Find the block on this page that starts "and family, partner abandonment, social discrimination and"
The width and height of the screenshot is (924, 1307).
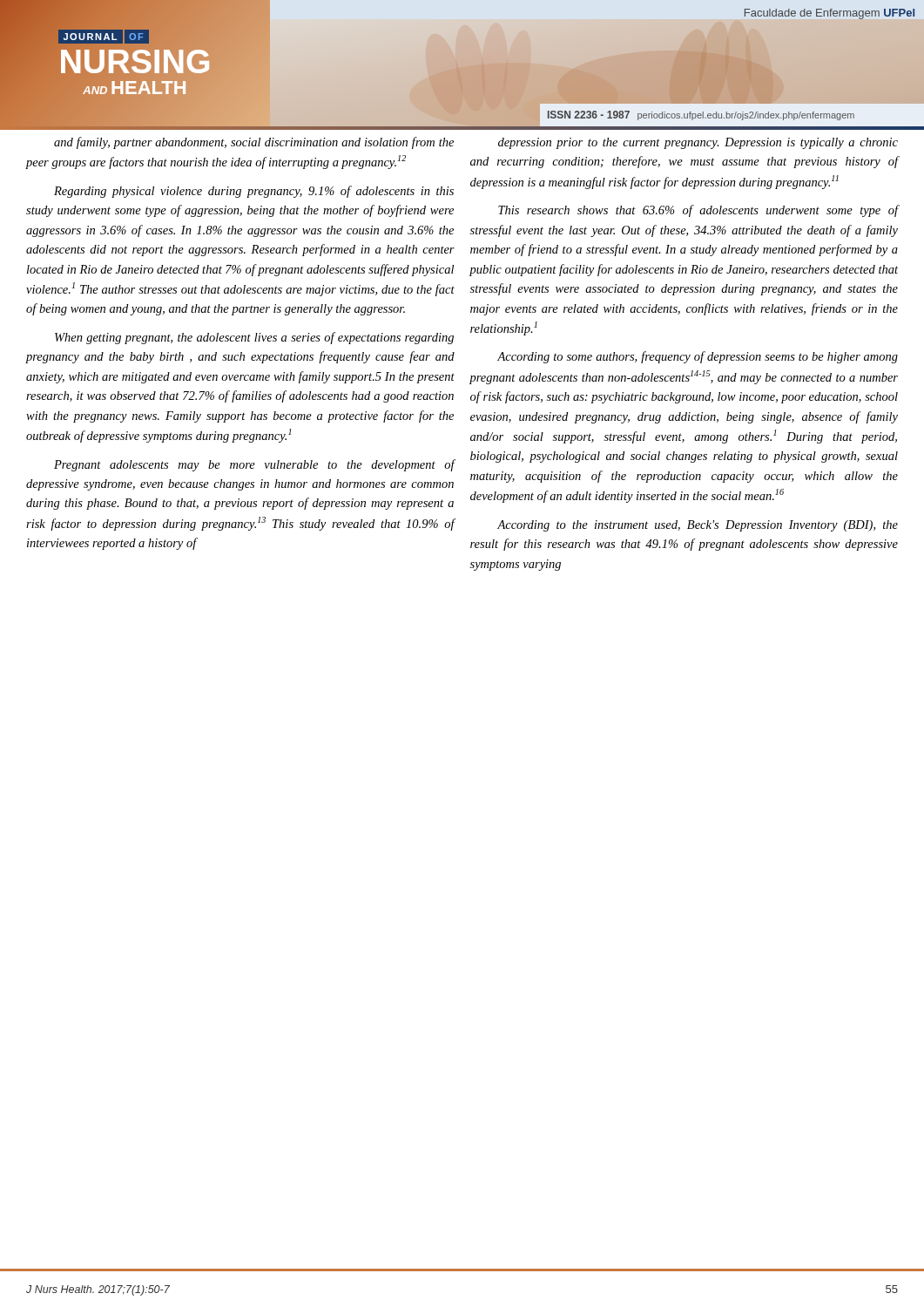click(x=240, y=152)
